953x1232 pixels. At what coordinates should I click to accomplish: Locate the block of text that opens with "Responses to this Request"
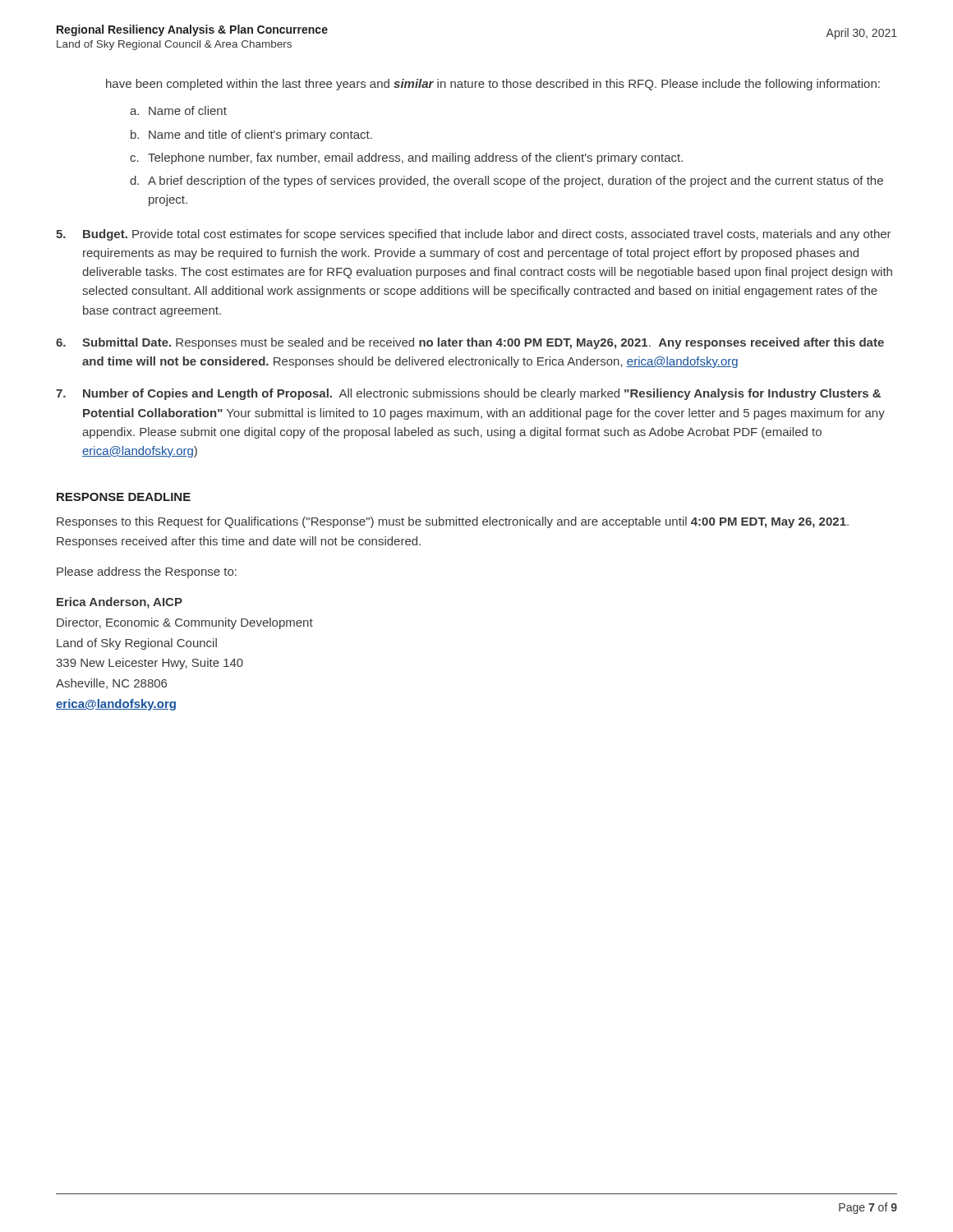point(453,531)
